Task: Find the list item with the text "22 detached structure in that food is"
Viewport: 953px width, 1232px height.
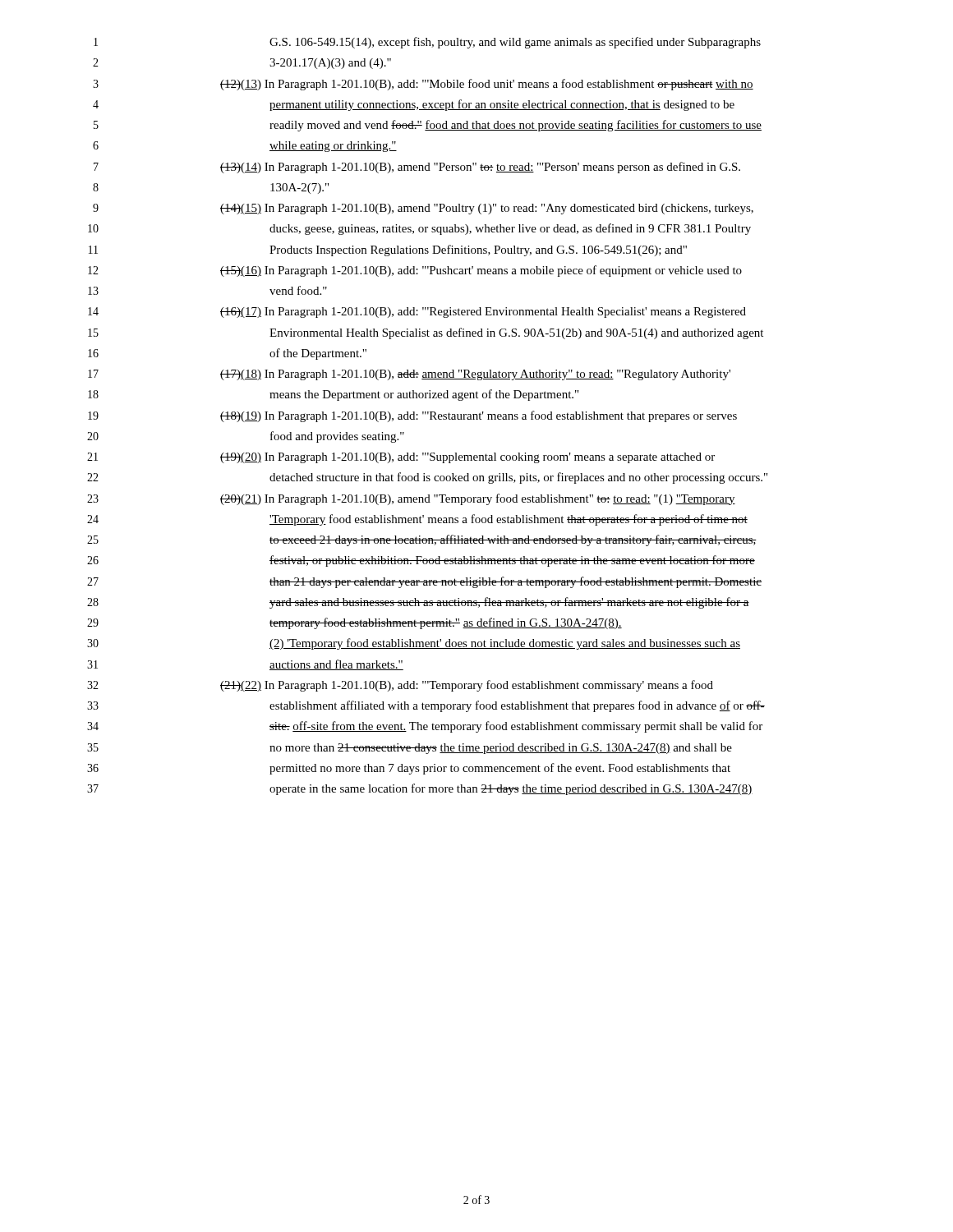Action: [476, 478]
